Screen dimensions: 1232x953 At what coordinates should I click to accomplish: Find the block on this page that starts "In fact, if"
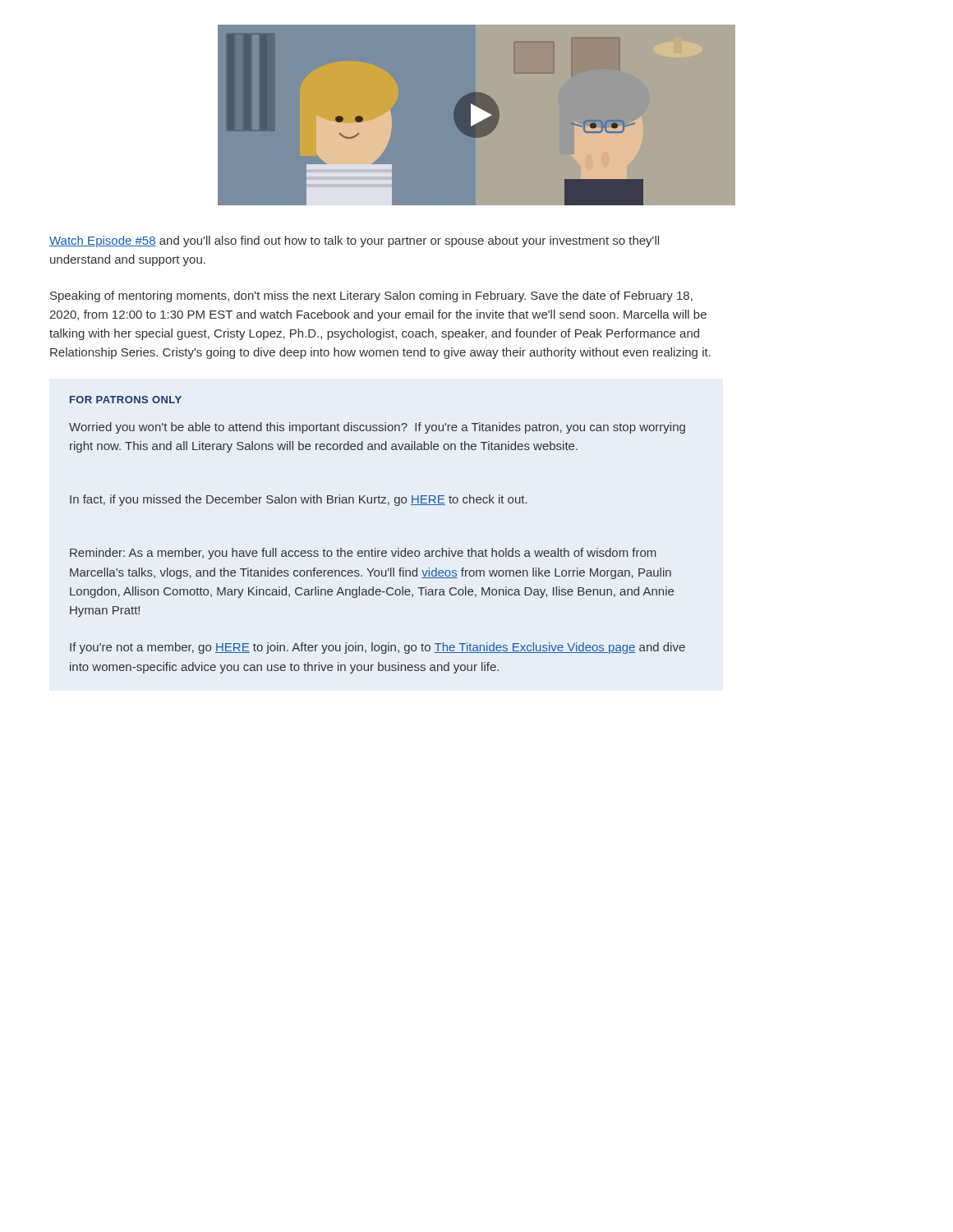pos(298,499)
